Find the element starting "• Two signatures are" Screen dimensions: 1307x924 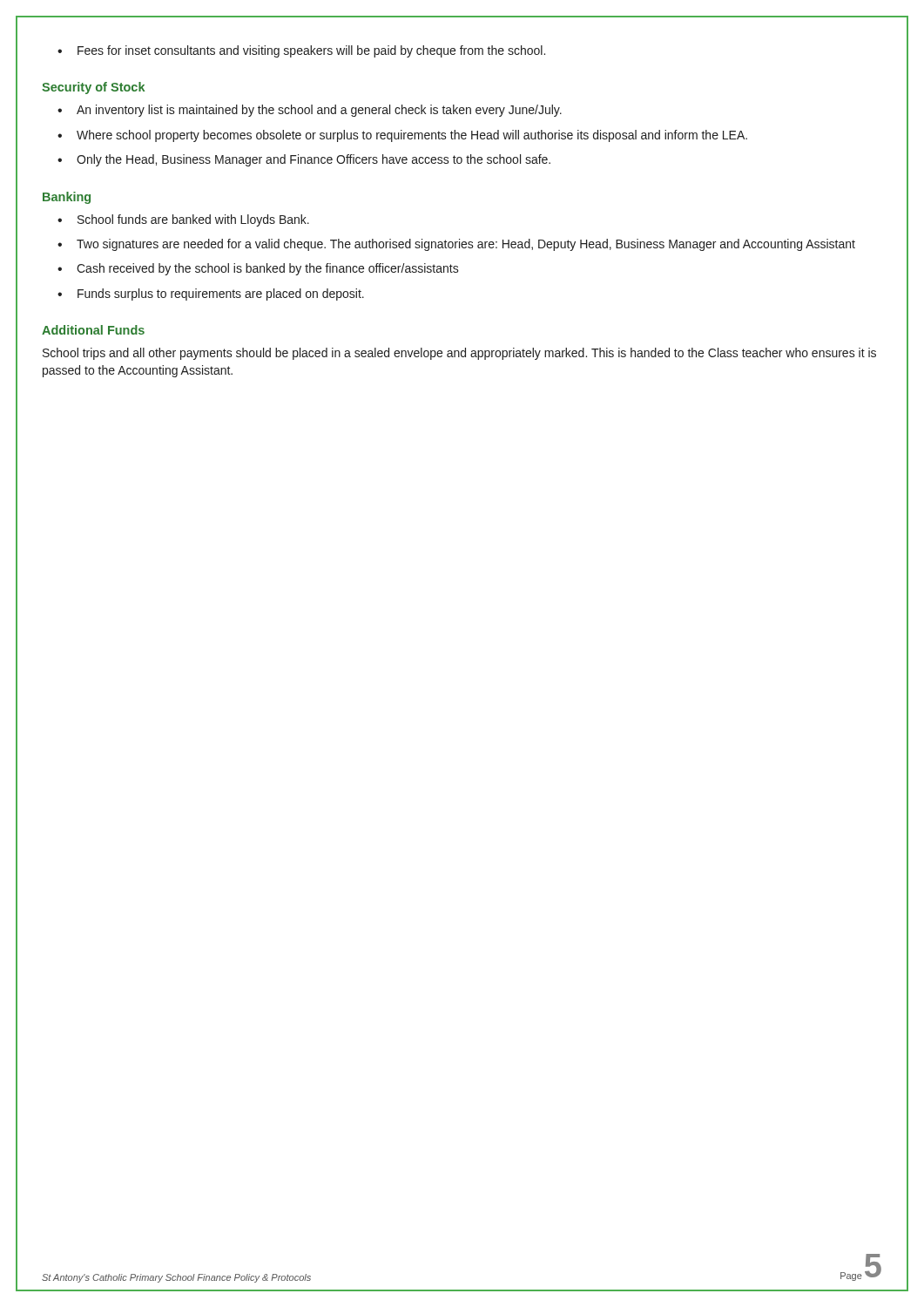pyautogui.click(x=470, y=245)
